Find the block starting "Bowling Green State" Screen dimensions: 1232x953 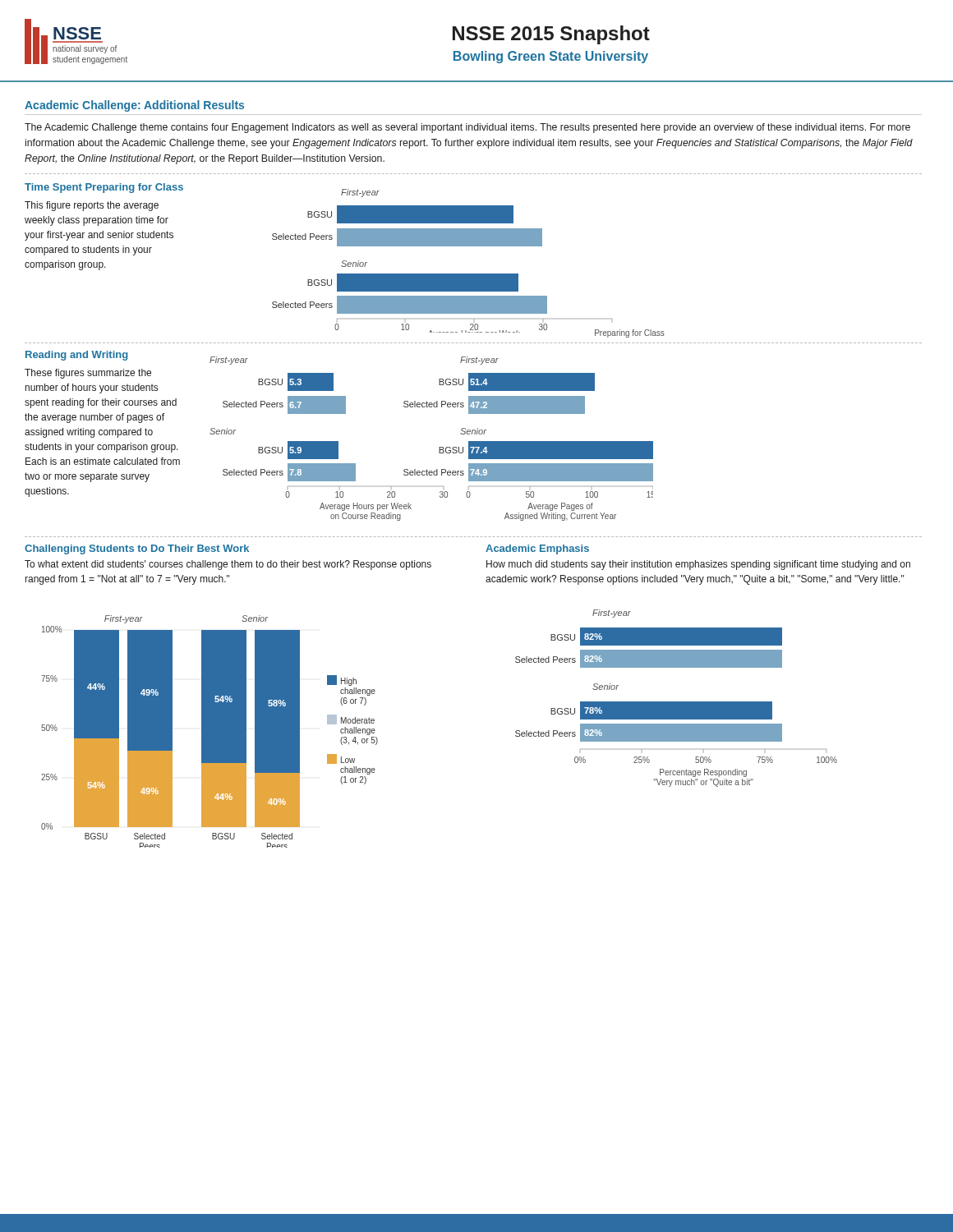click(x=550, y=56)
